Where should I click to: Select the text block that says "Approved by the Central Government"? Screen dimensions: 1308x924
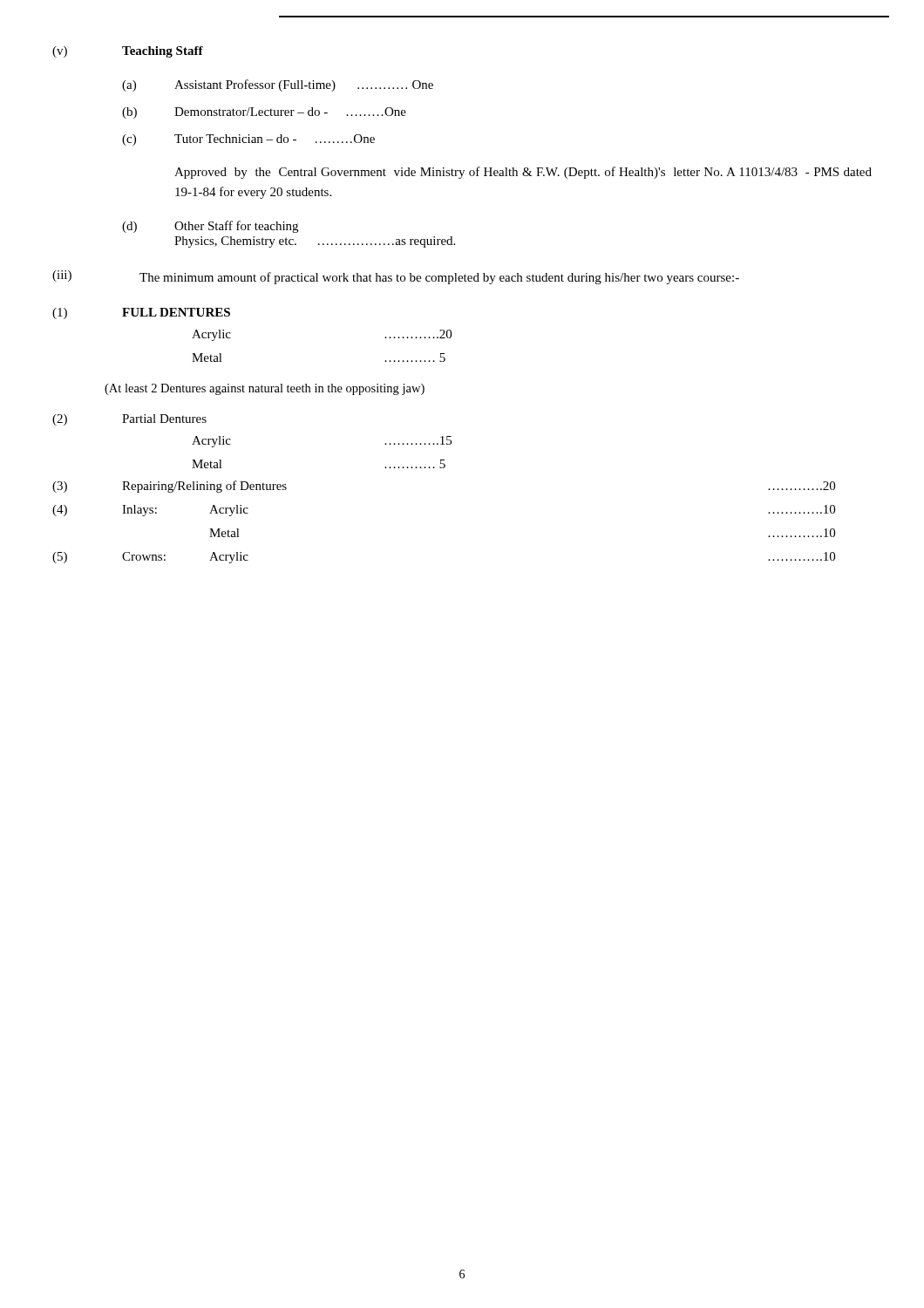click(523, 182)
